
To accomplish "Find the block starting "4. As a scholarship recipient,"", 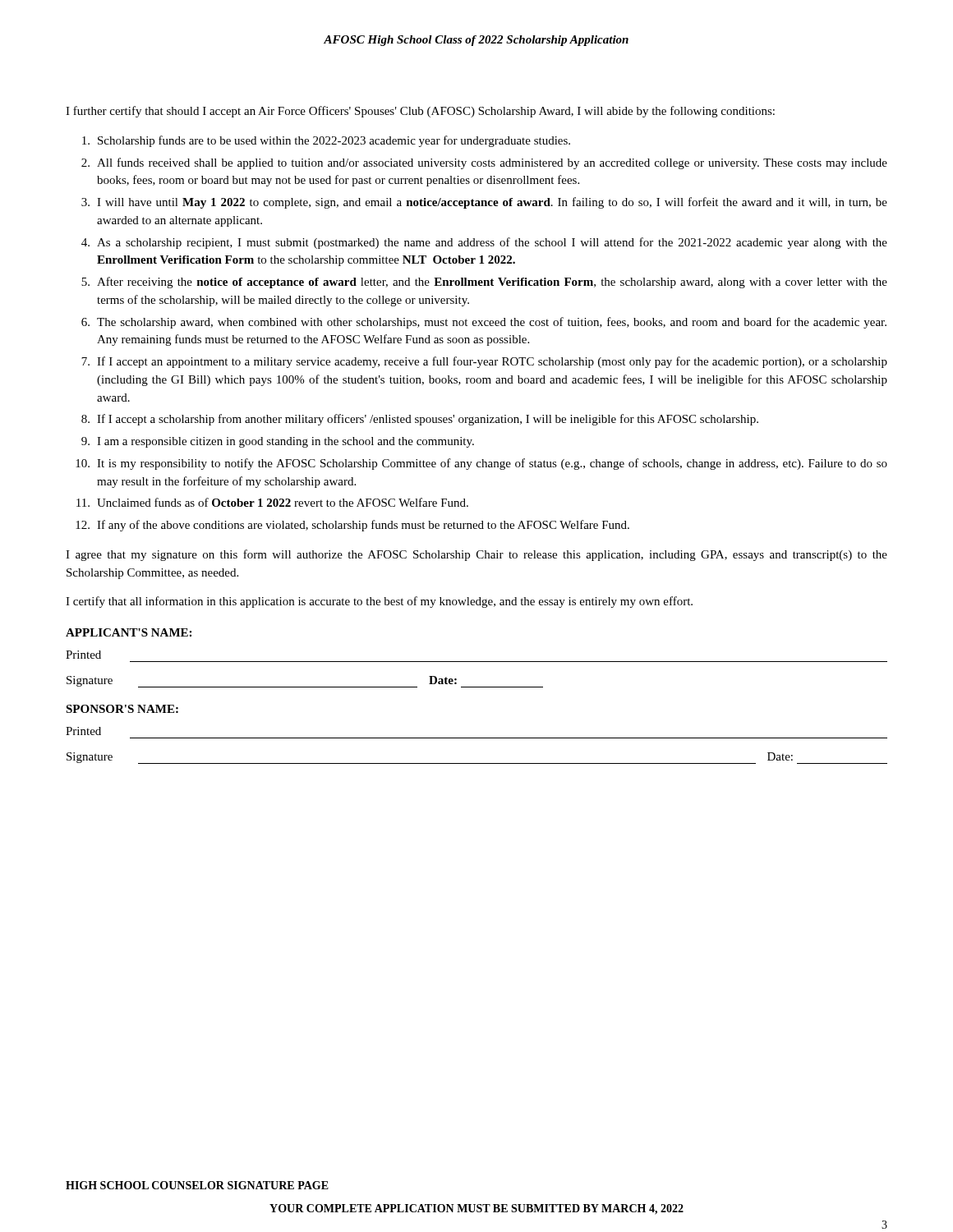I will point(476,252).
